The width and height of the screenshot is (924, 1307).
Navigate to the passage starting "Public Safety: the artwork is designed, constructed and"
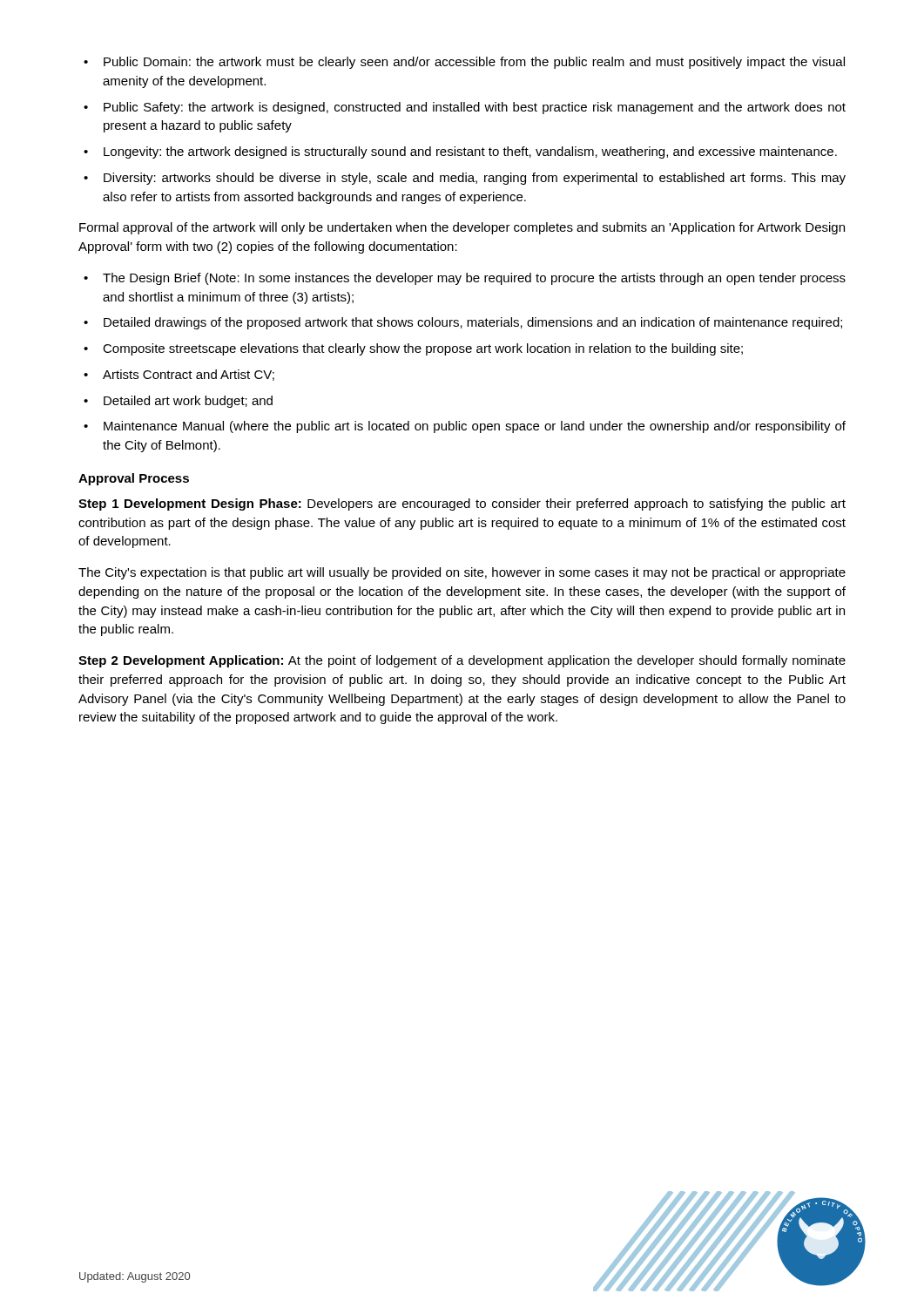[x=474, y=116]
